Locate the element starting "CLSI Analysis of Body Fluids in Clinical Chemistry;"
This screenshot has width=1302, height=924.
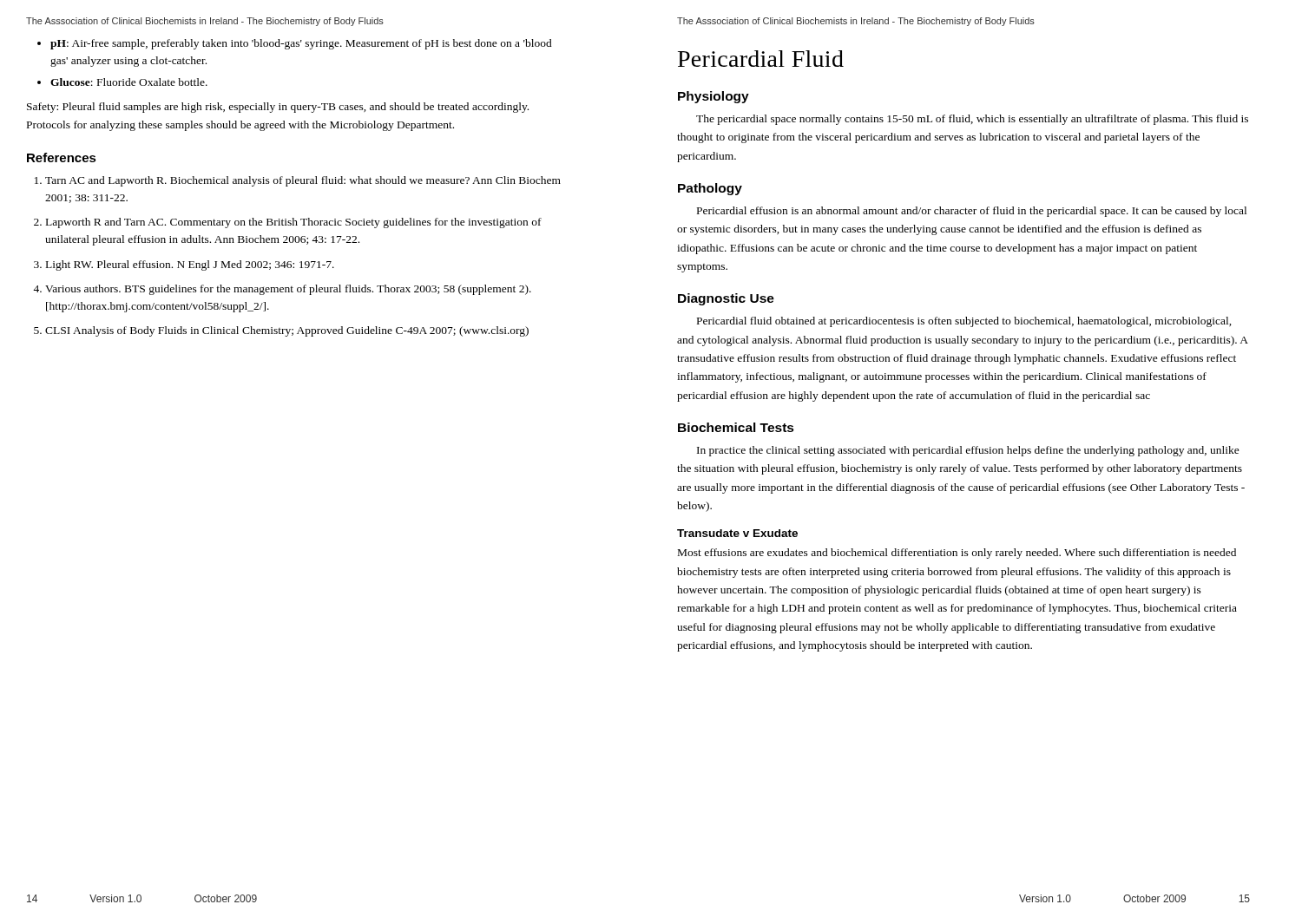tap(287, 330)
